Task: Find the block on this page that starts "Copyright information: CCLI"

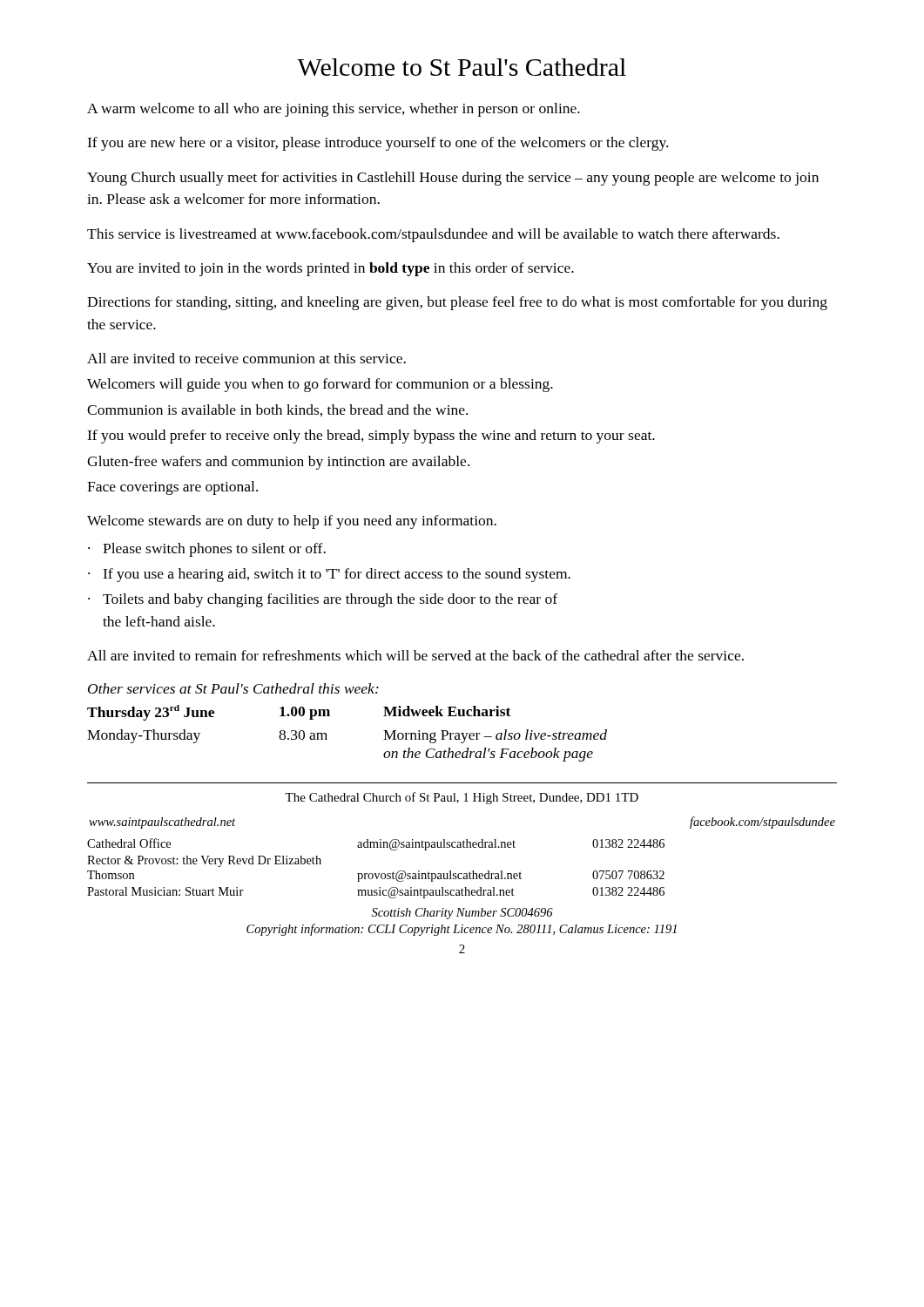Action: pos(462,929)
